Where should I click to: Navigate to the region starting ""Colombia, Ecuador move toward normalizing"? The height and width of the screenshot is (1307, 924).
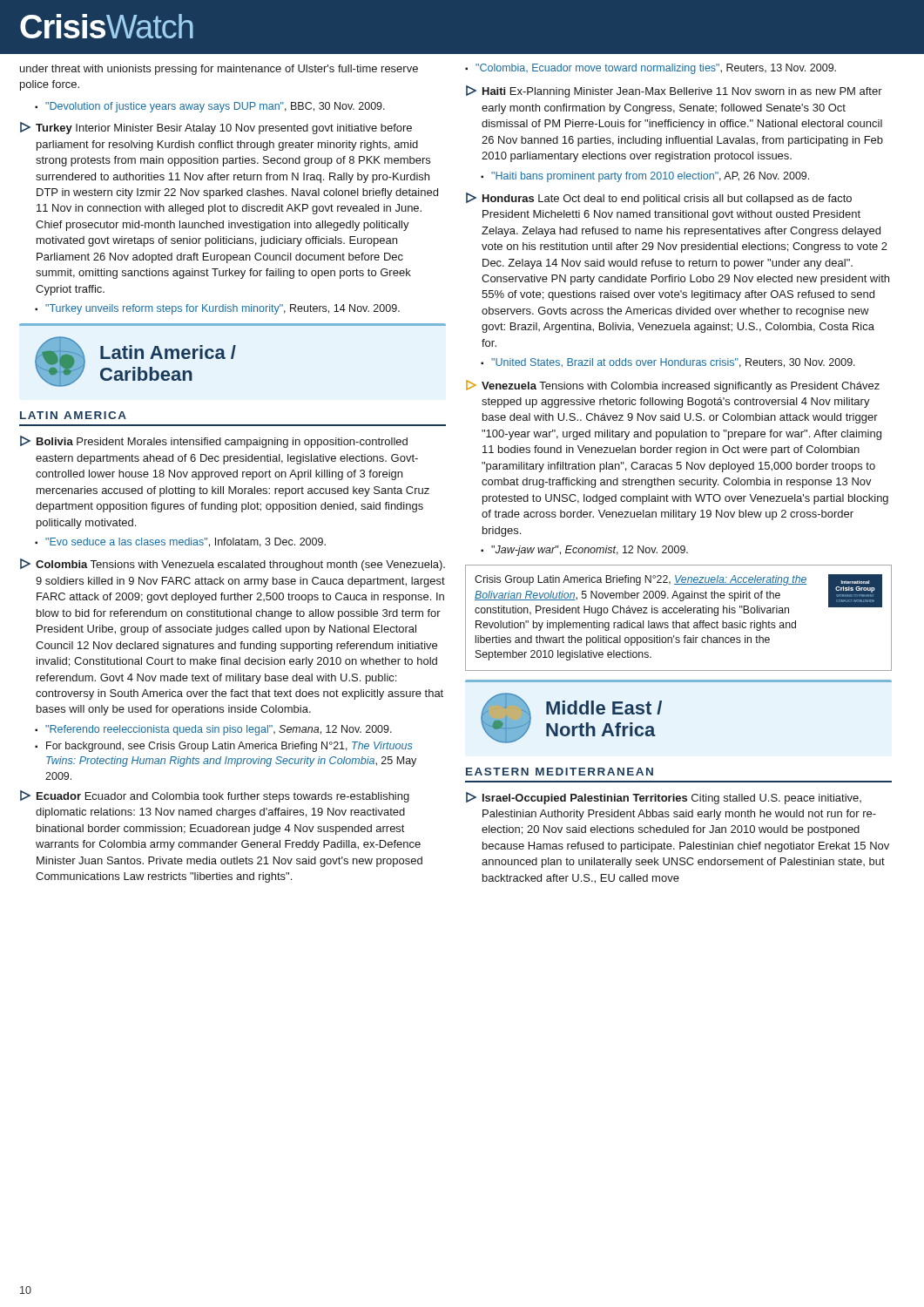pyautogui.click(x=656, y=68)
